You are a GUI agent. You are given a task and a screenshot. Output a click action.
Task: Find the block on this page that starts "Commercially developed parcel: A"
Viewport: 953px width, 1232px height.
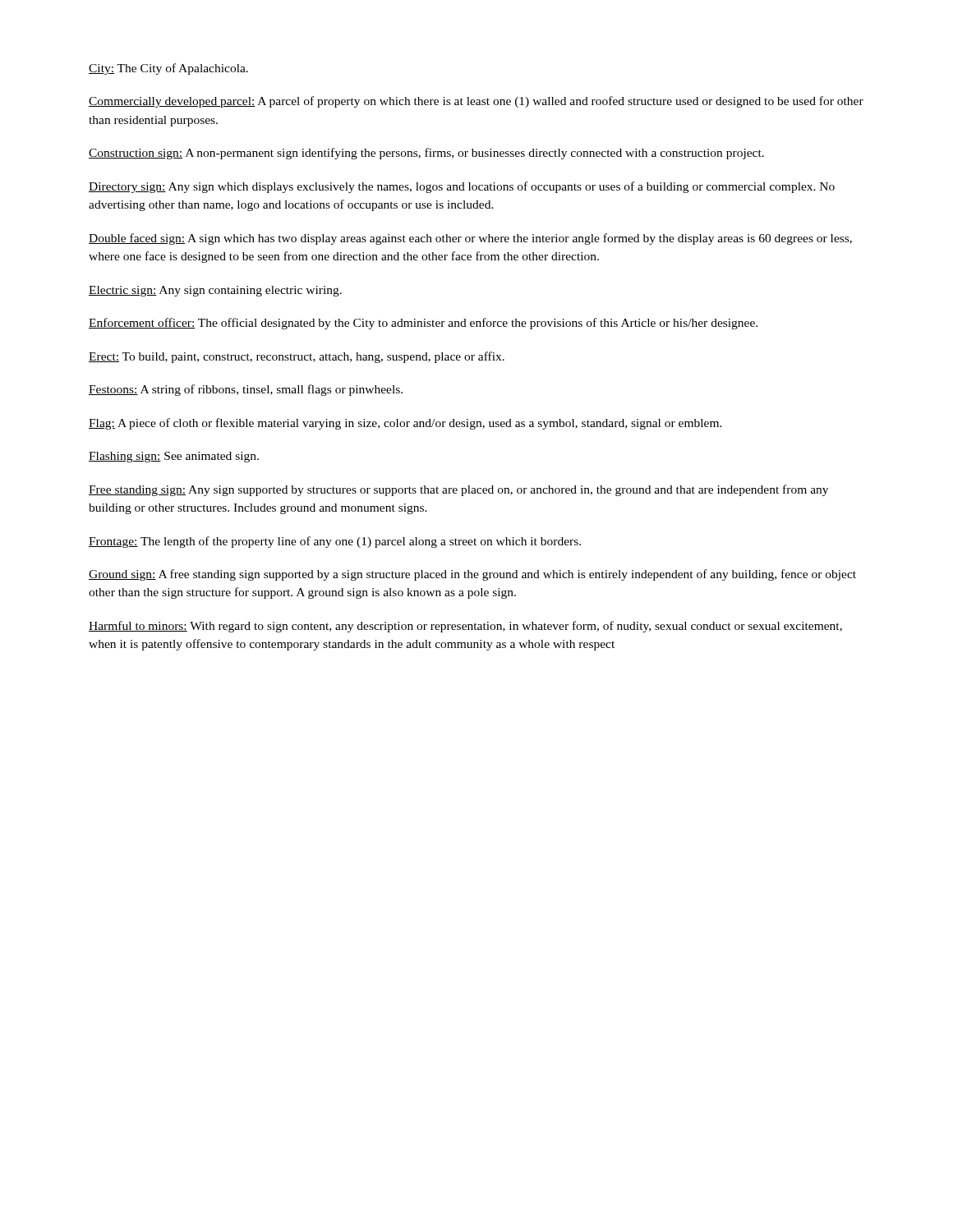[476, 110]
